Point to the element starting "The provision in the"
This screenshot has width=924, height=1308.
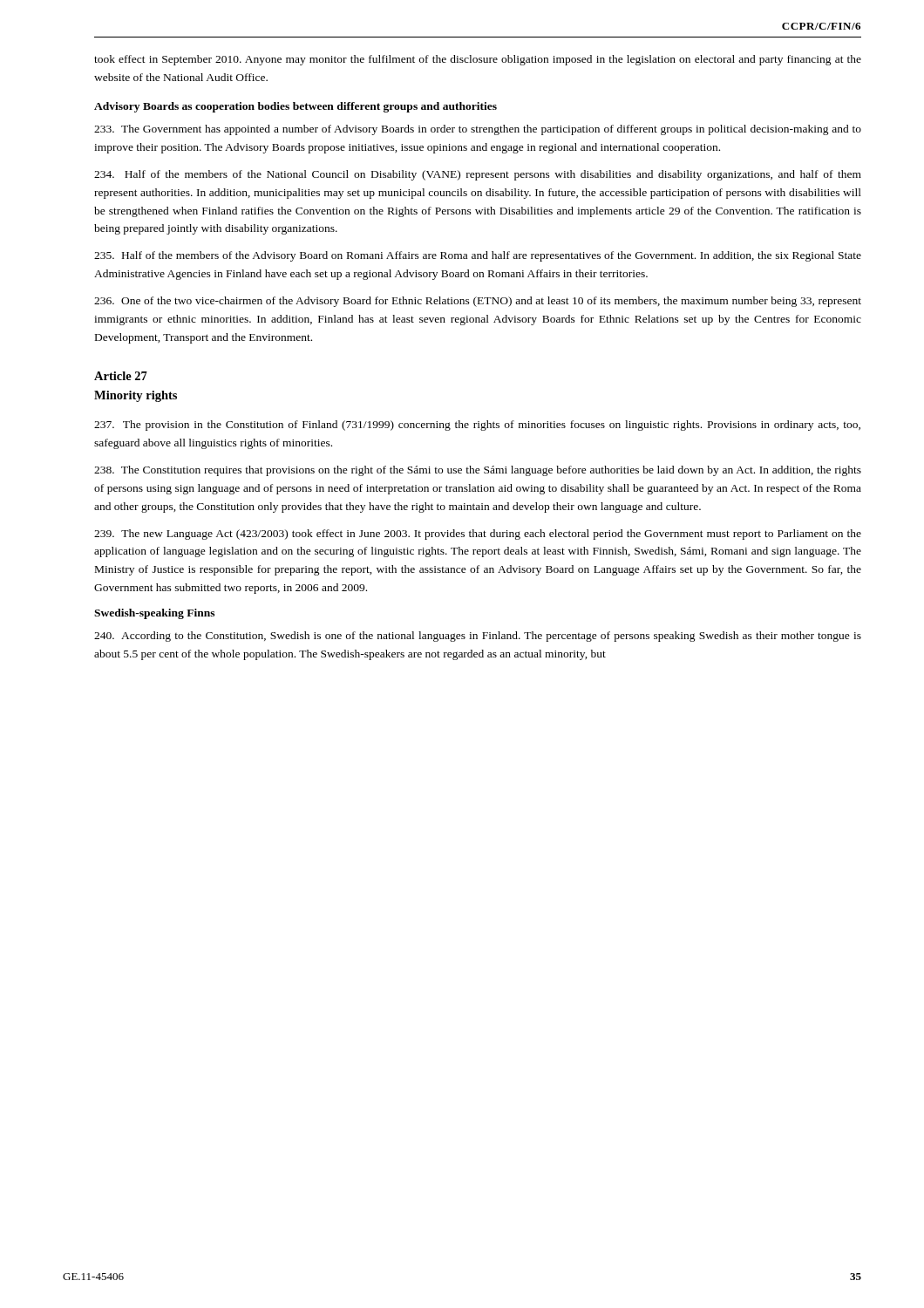(478, 434)
